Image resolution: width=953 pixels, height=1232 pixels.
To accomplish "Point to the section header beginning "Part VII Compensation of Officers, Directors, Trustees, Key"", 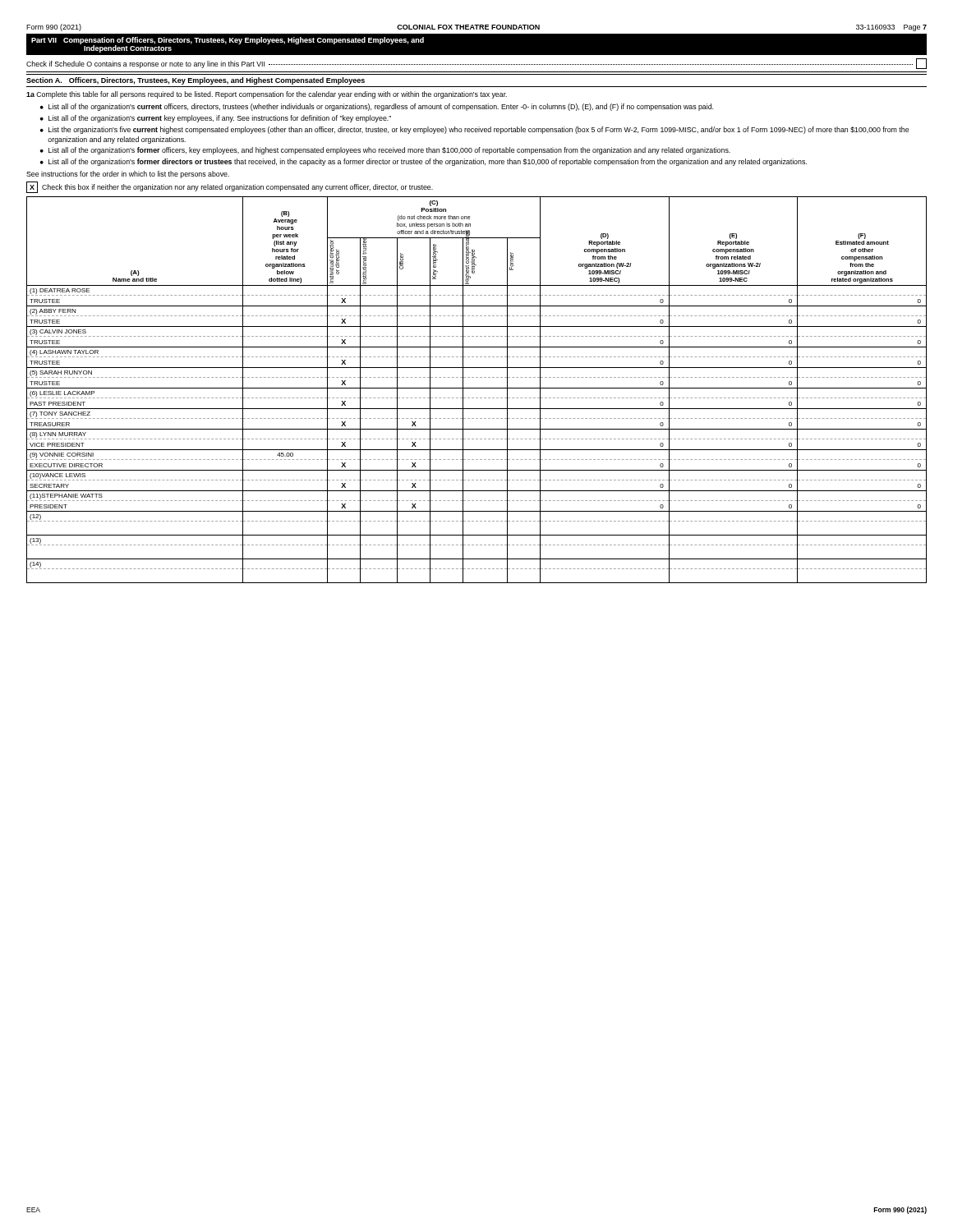I will pos(228,44).
